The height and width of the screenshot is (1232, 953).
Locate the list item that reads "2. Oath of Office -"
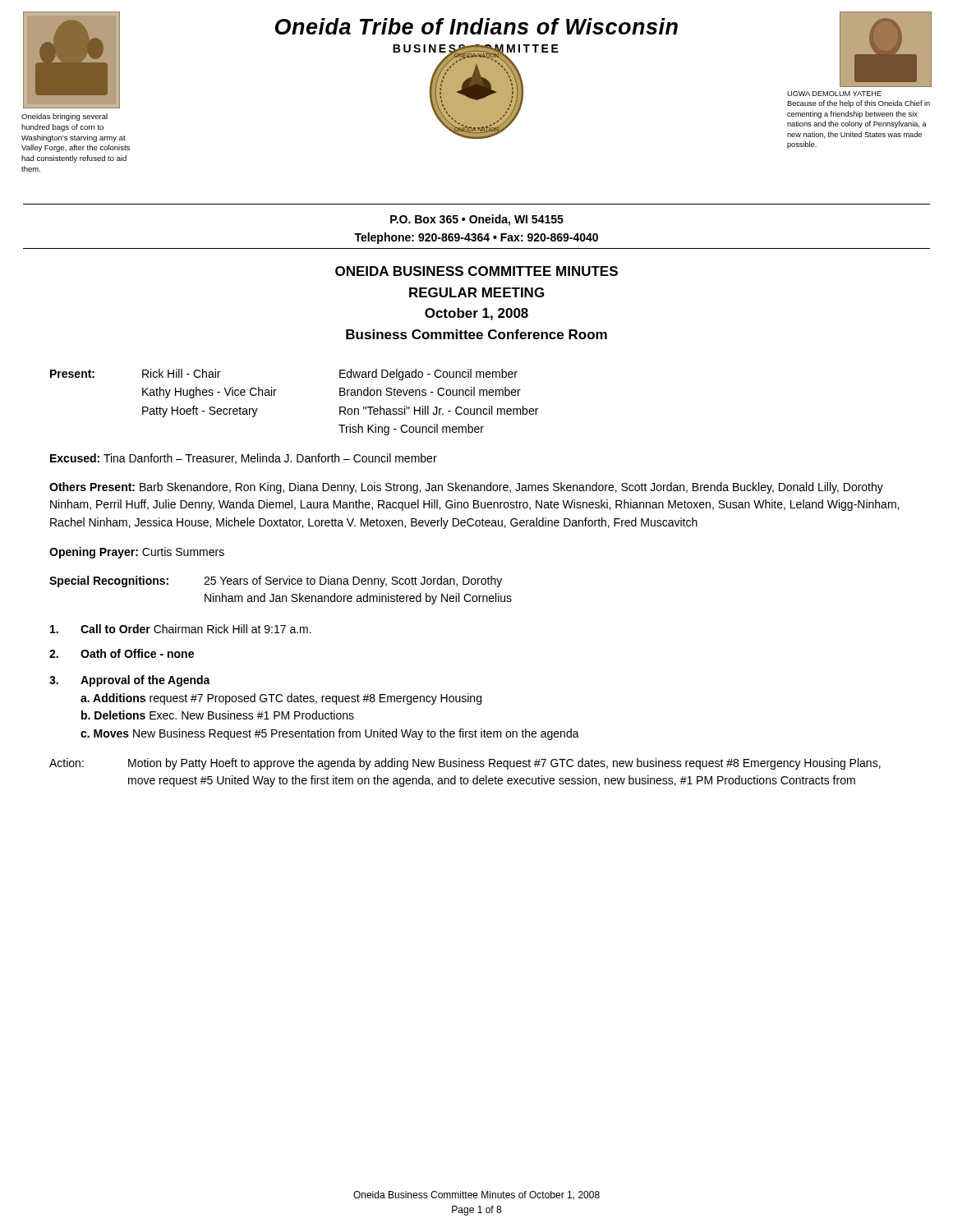(x=122, y=654)
